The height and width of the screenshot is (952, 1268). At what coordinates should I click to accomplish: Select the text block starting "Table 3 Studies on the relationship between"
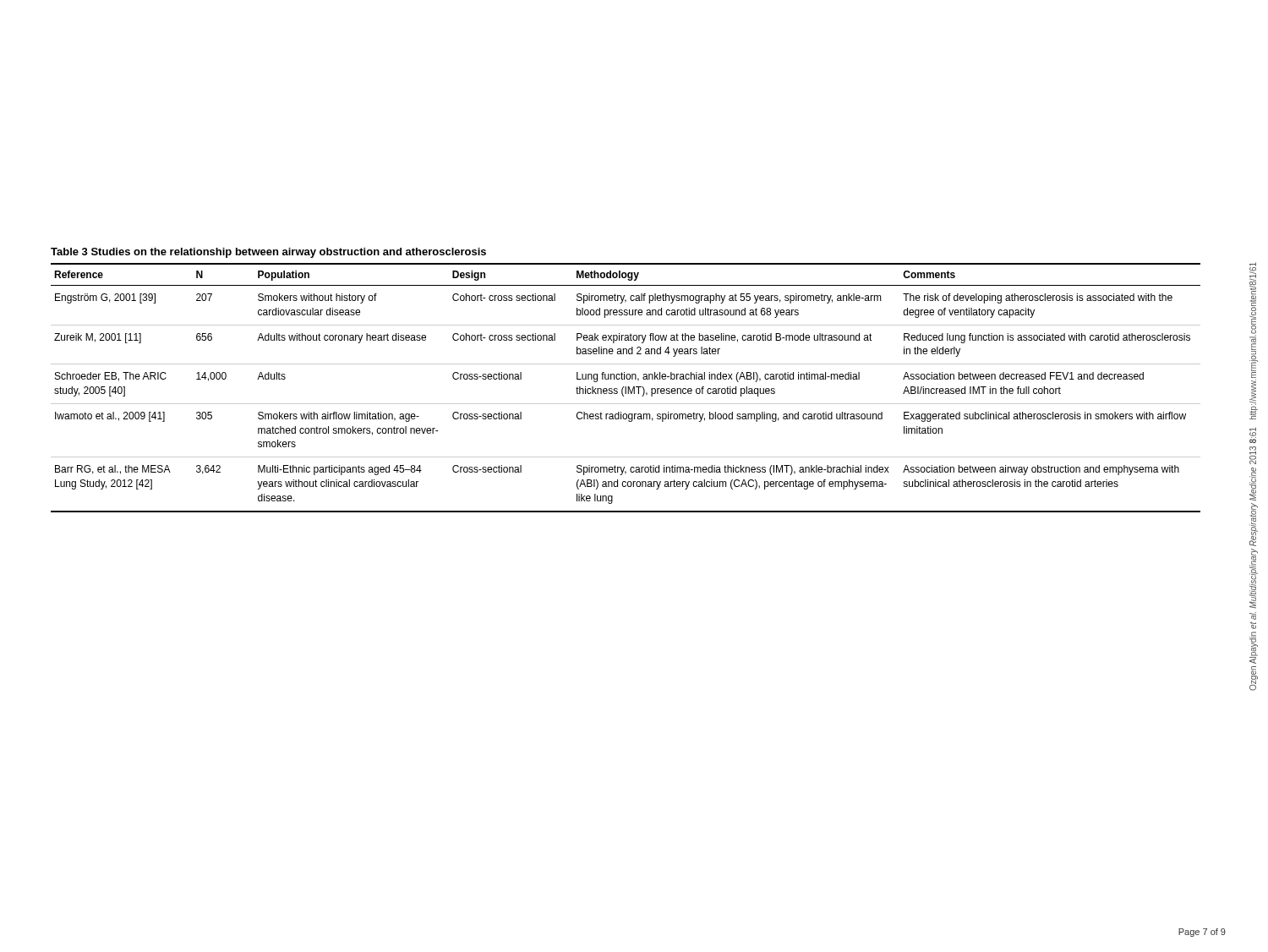pyautogui.click(x=269, y=252)
